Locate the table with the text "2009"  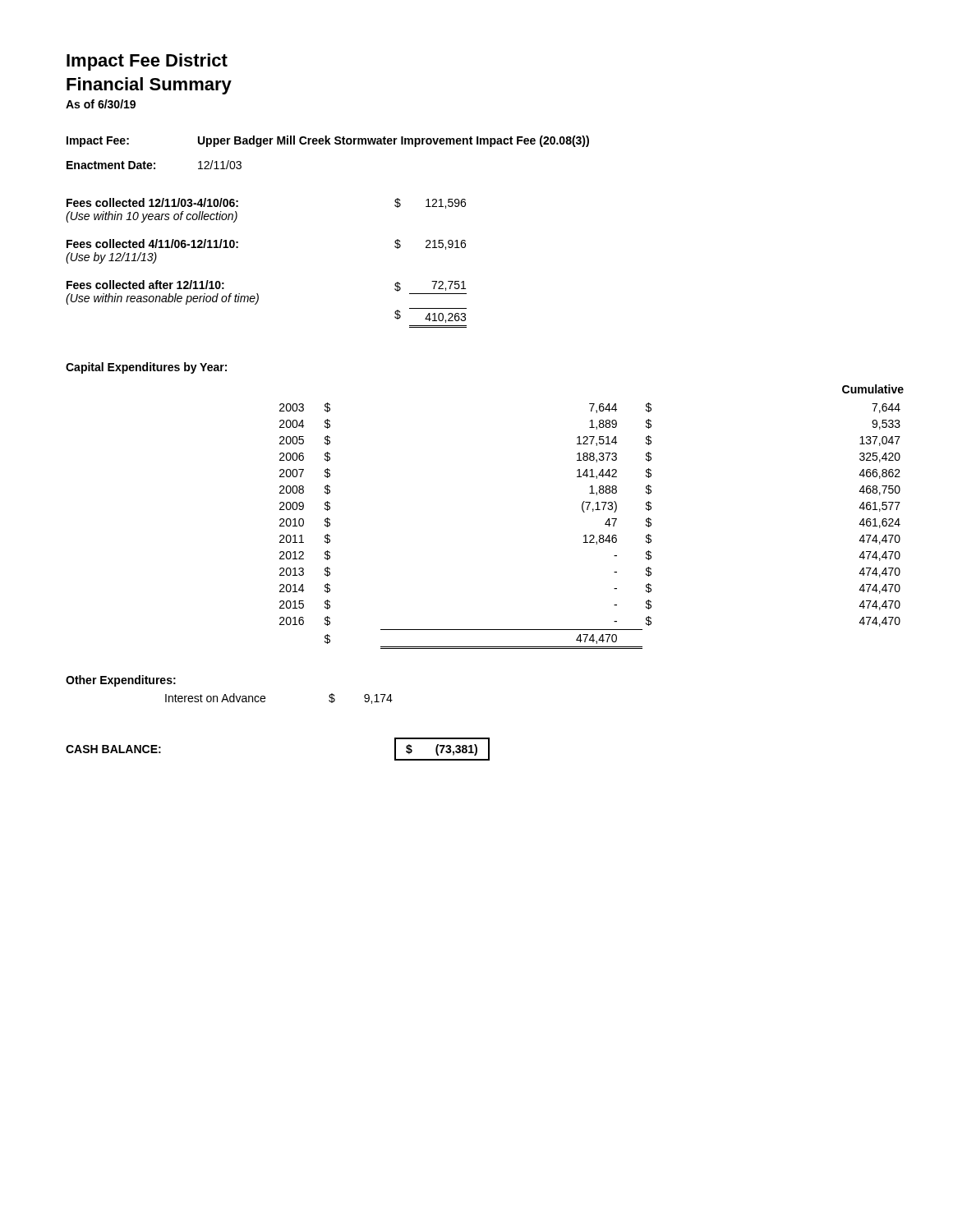click(476, 516)
